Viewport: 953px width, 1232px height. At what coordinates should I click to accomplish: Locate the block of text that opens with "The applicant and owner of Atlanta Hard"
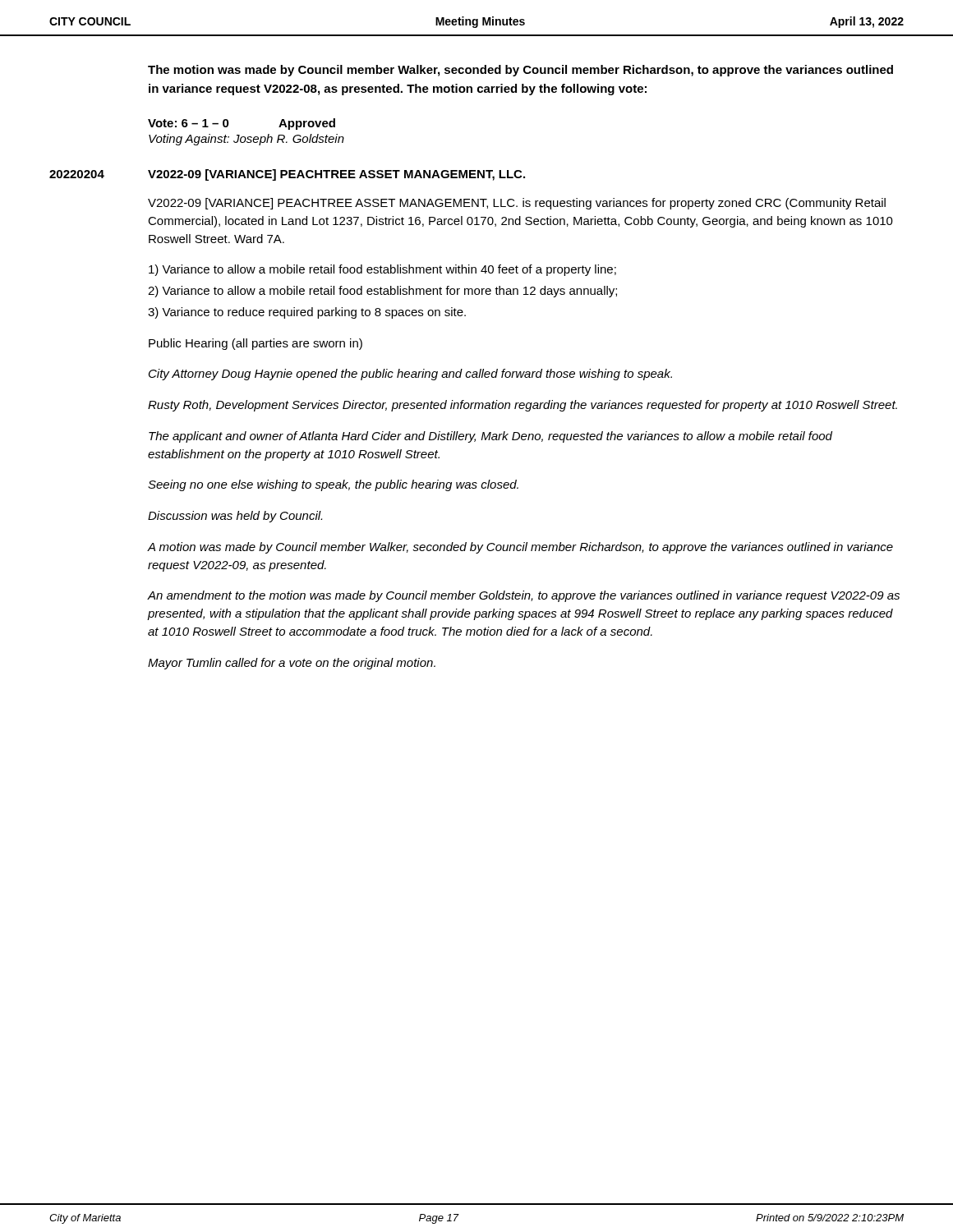coord(490,444)
